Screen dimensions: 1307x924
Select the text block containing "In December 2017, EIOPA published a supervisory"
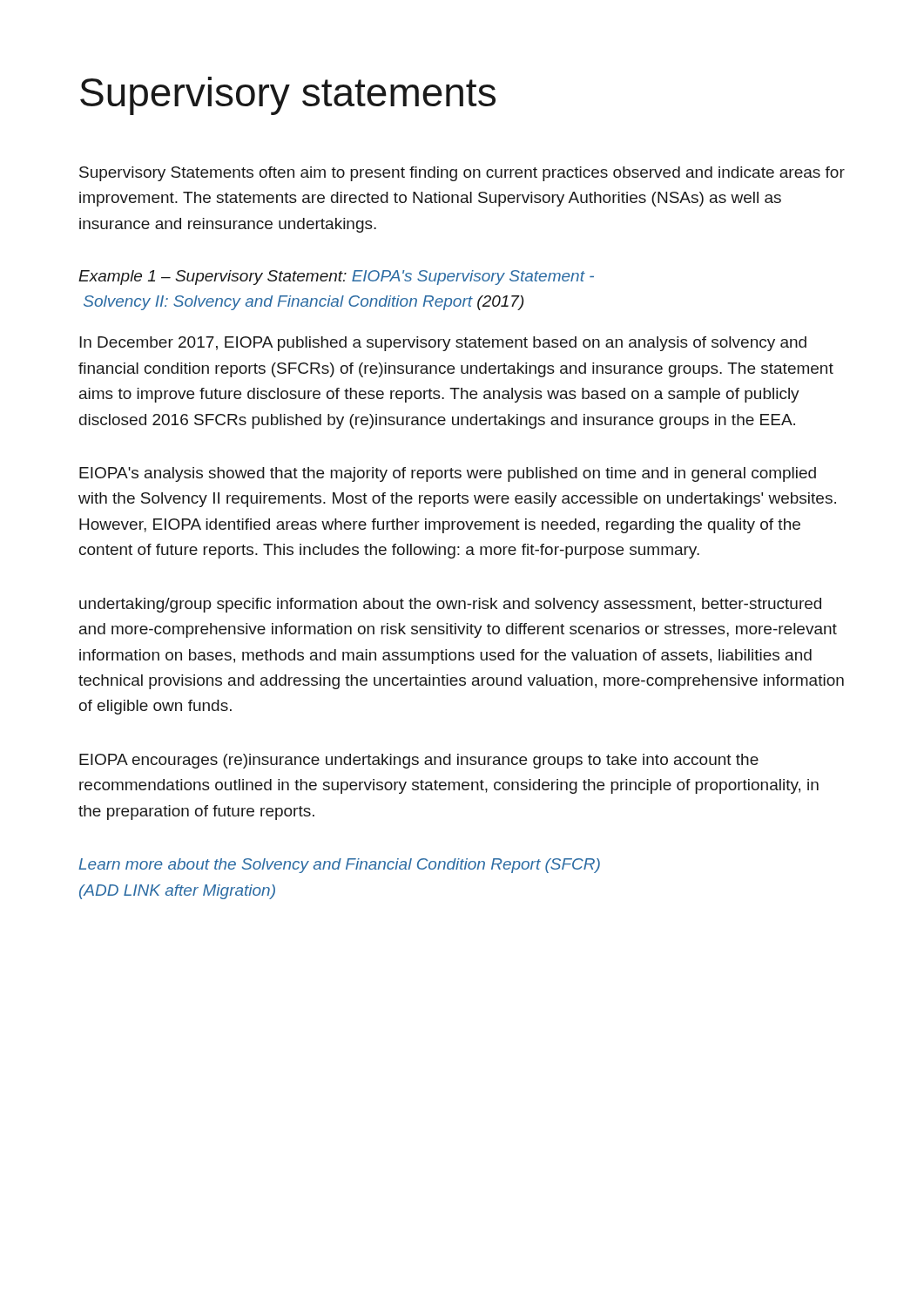[x=462, y=381]
